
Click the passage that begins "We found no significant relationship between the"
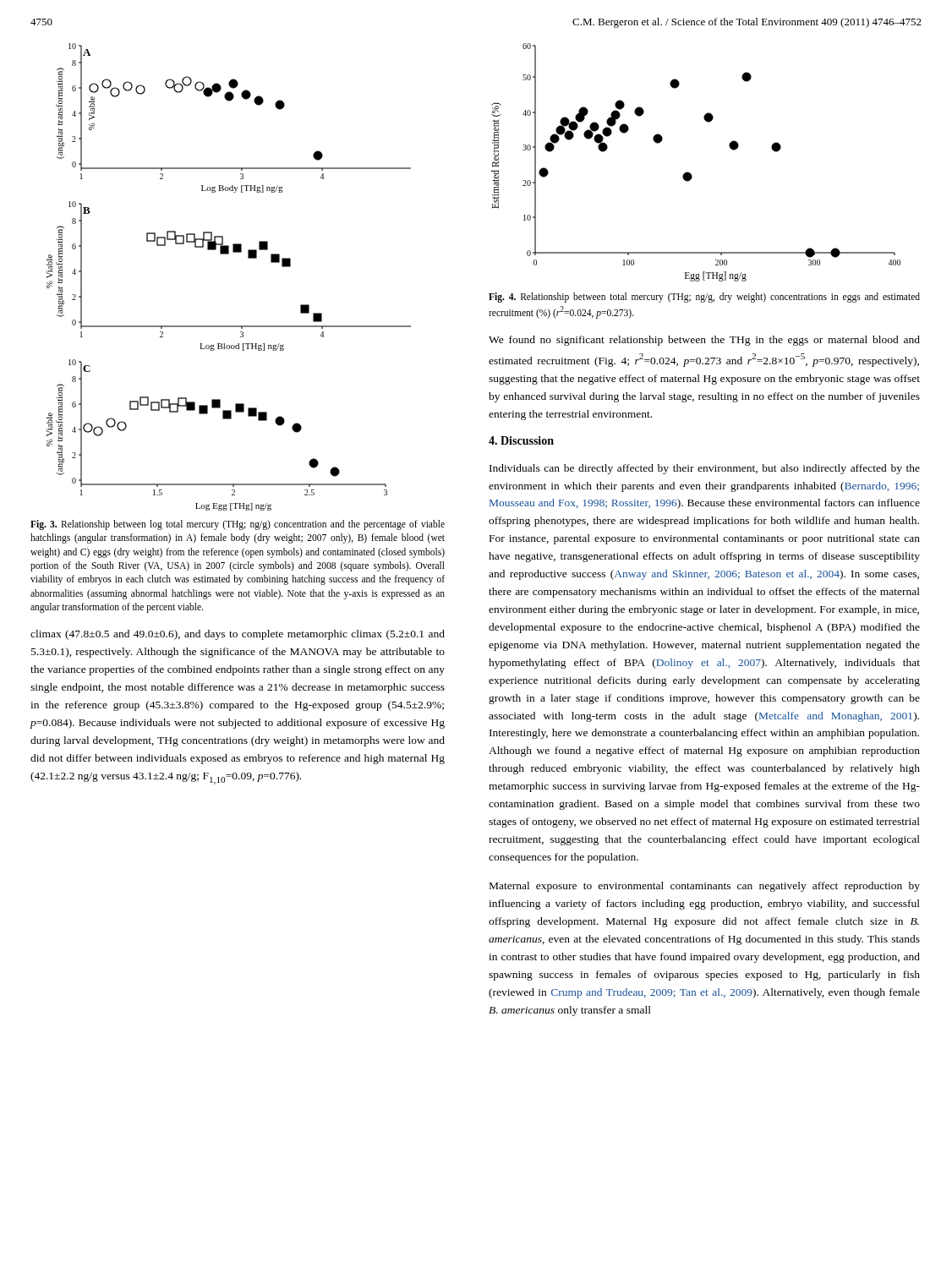pos(704,377)
